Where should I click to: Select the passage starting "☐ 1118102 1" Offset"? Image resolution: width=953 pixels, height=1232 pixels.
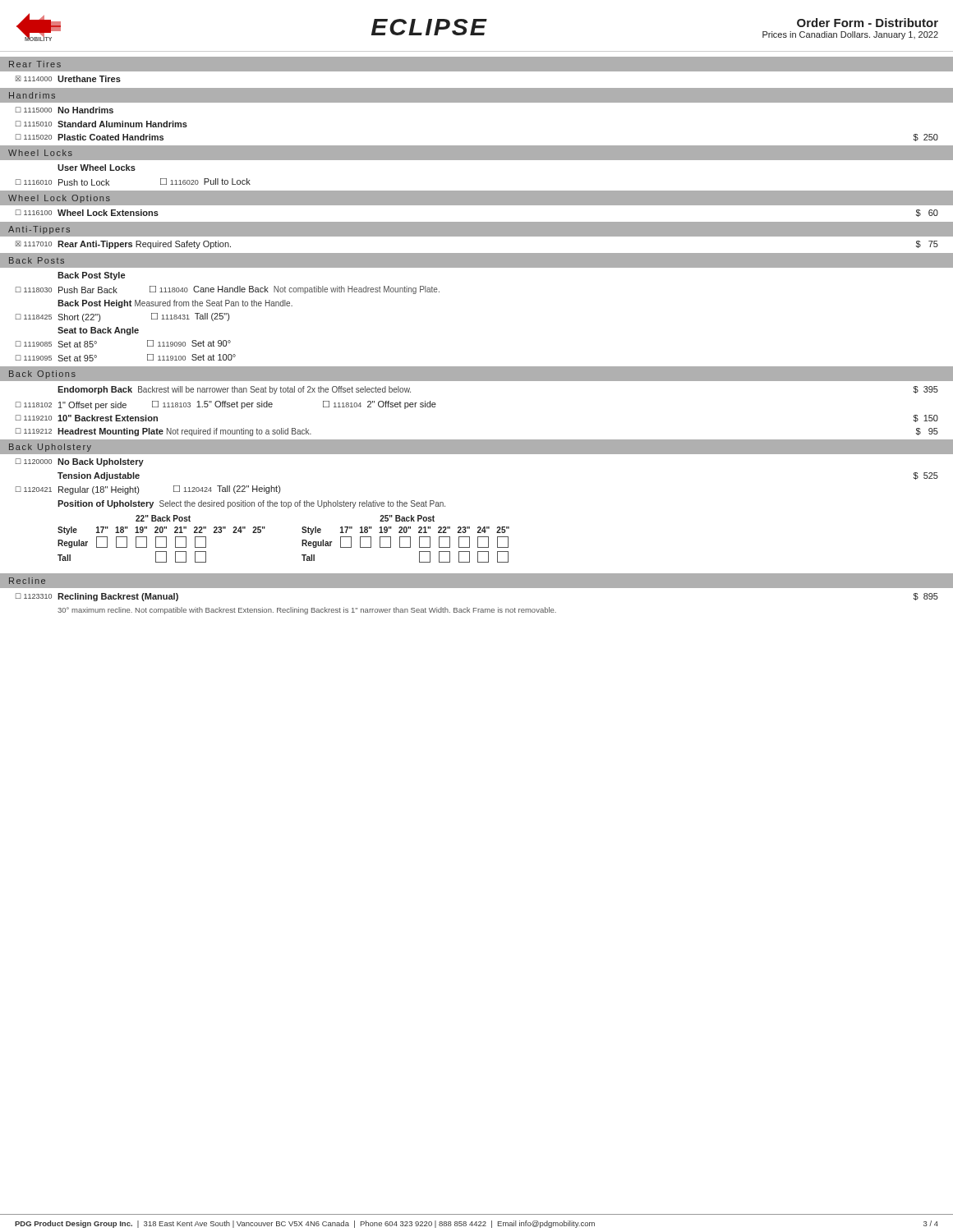[225, 405]
